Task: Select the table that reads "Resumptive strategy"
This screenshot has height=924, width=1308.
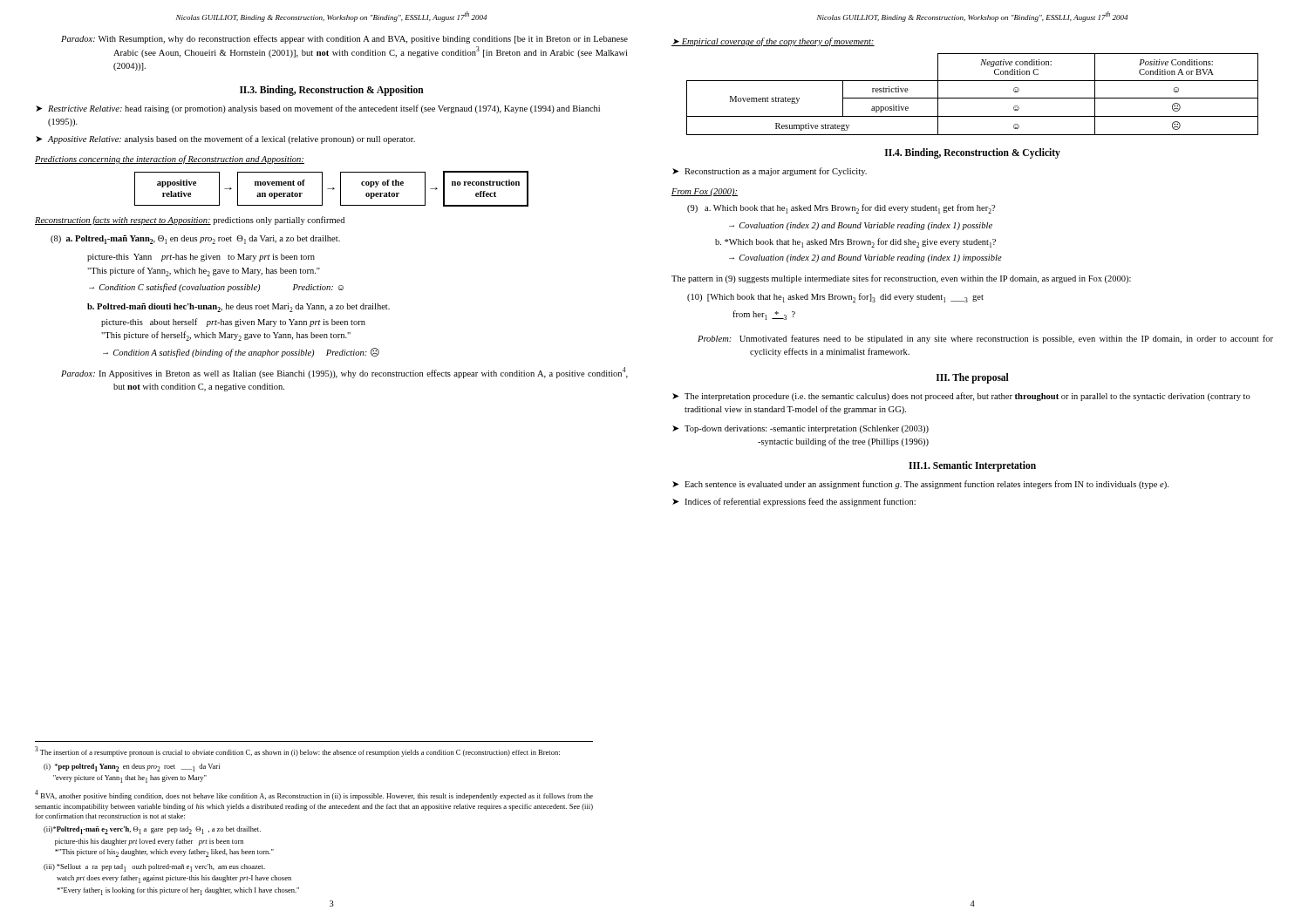Action: 972,94
